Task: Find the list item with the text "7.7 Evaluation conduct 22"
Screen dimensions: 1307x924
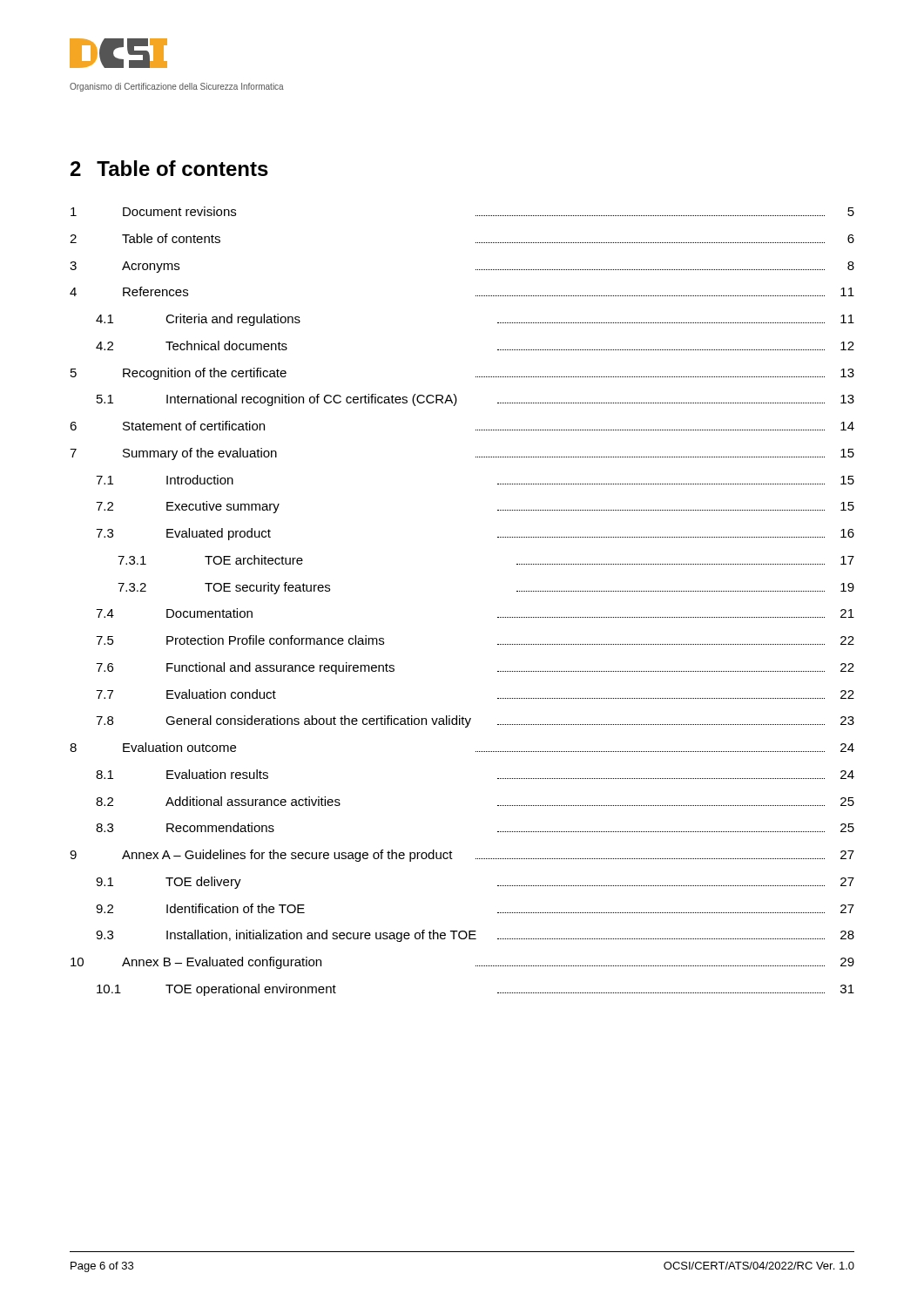Action: point(100,694)
